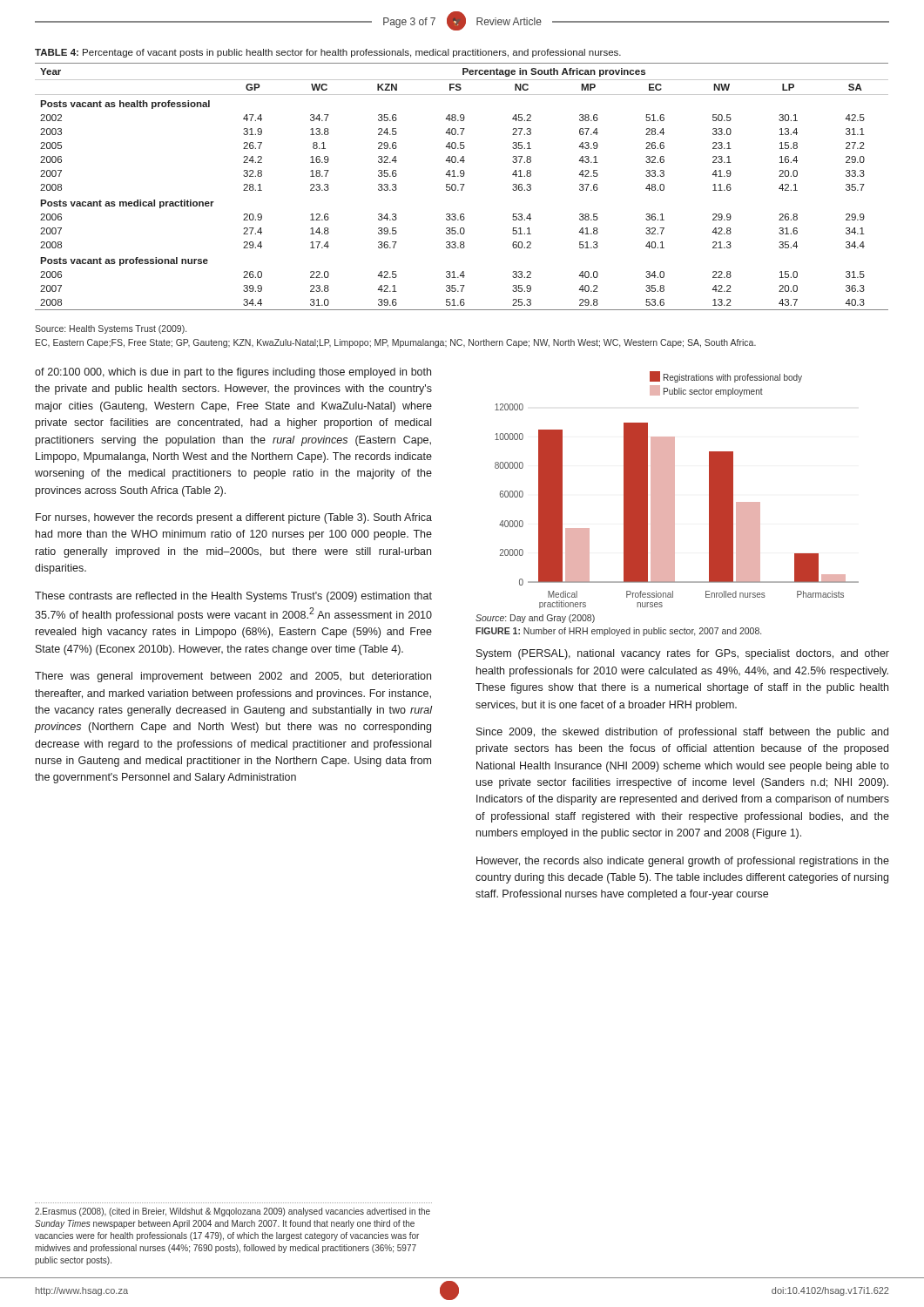Navigate to the element starting "Source: Health Systems Trust (2009). EC, Eastern"
Screen dimensions: 1307x924
click(x=396, y=335)
